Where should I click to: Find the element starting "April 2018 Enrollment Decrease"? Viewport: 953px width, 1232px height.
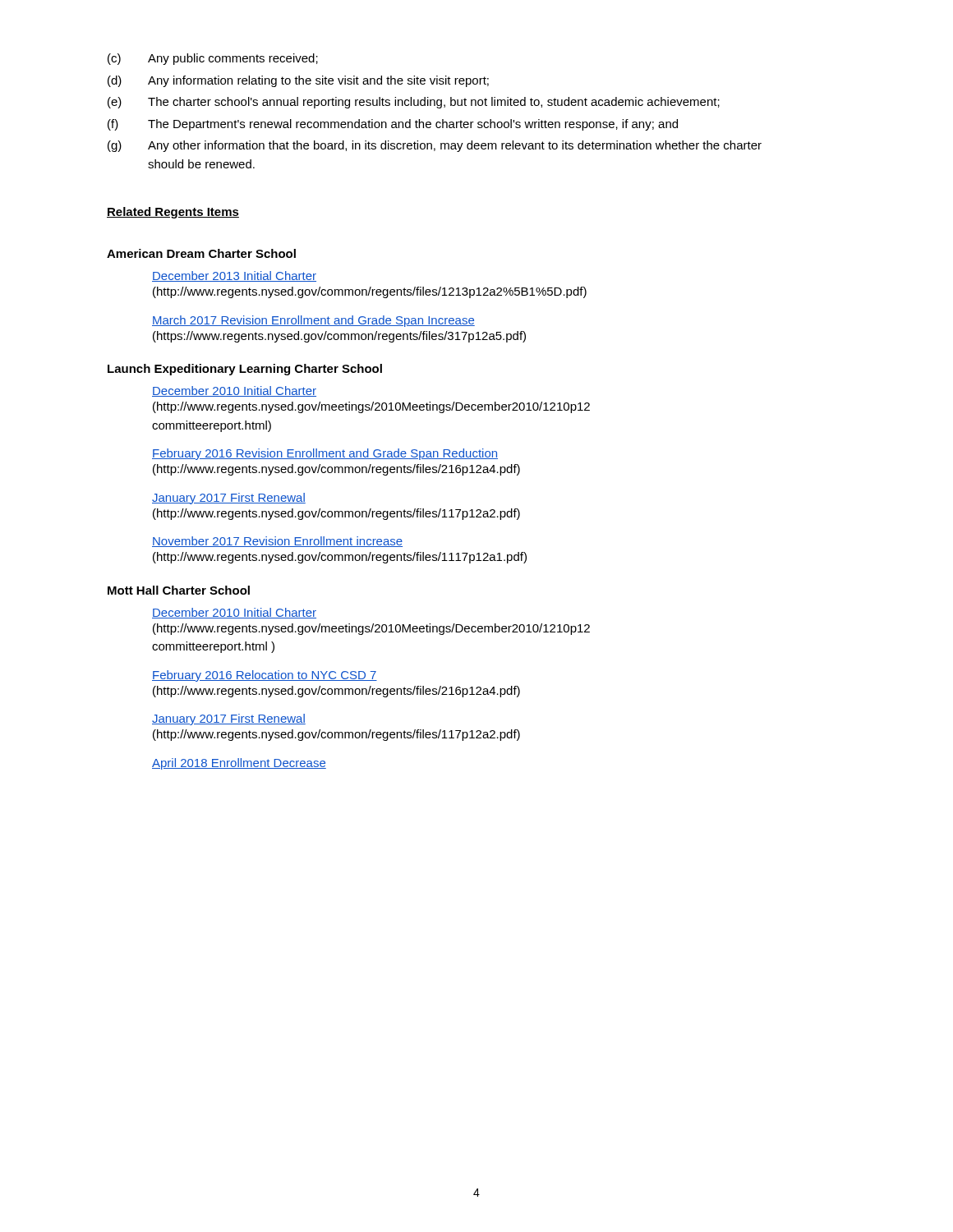pyautogui.click(x=239, y=764)
